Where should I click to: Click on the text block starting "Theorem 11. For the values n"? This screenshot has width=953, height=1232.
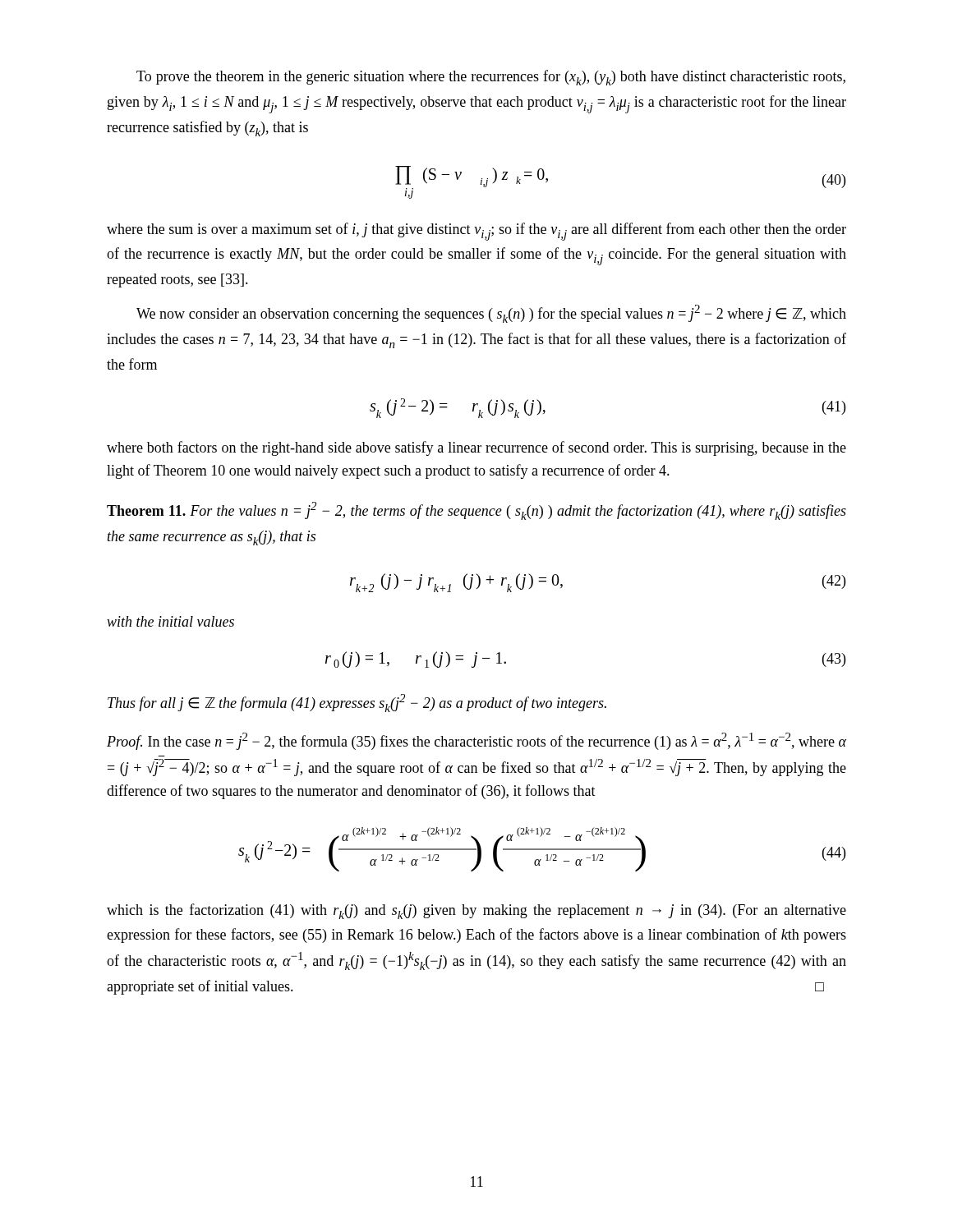tap(476, 524)
